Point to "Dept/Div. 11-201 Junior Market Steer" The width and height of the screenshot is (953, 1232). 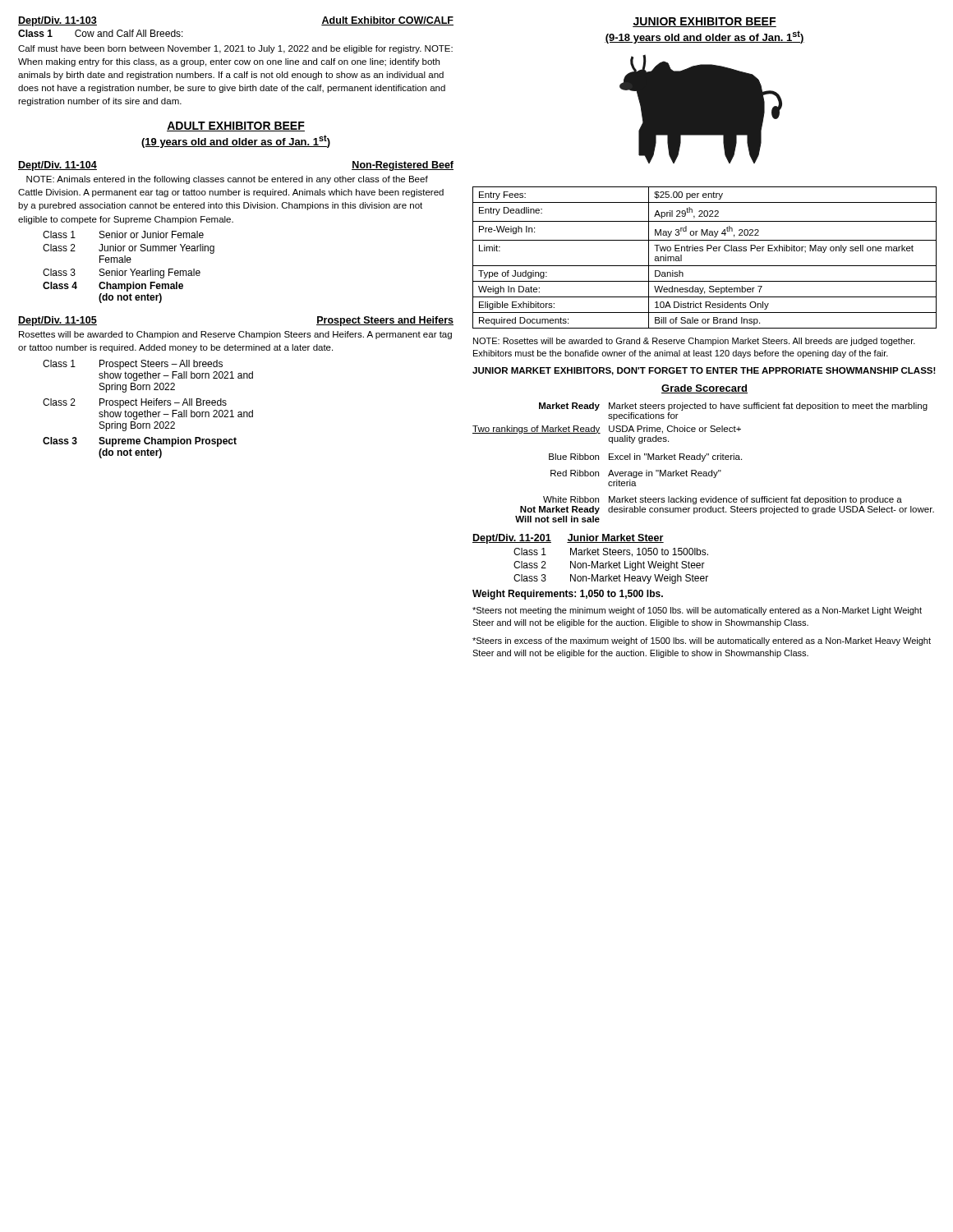[x=705, y=538]
